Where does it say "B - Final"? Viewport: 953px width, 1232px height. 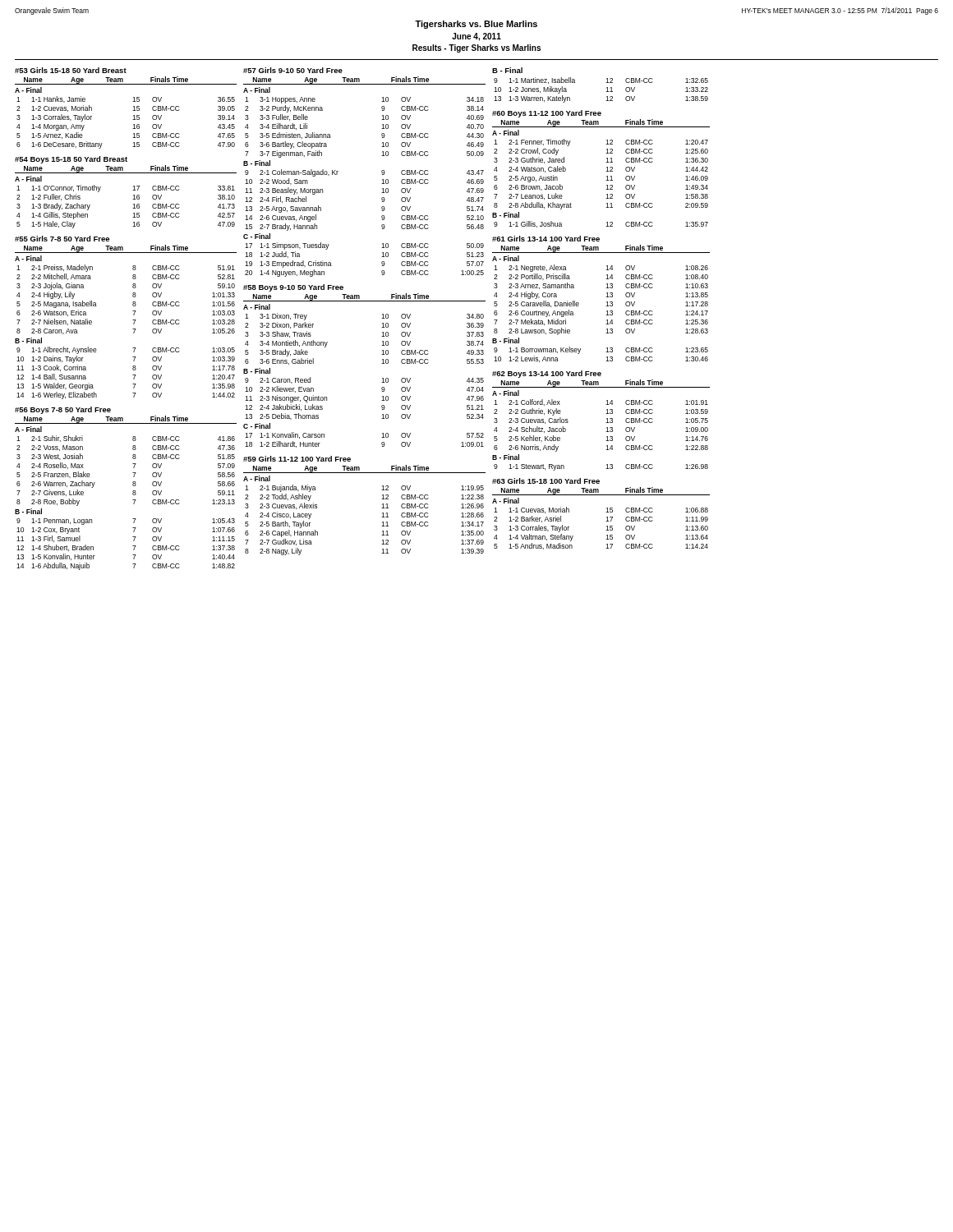[x=508, y=70]
